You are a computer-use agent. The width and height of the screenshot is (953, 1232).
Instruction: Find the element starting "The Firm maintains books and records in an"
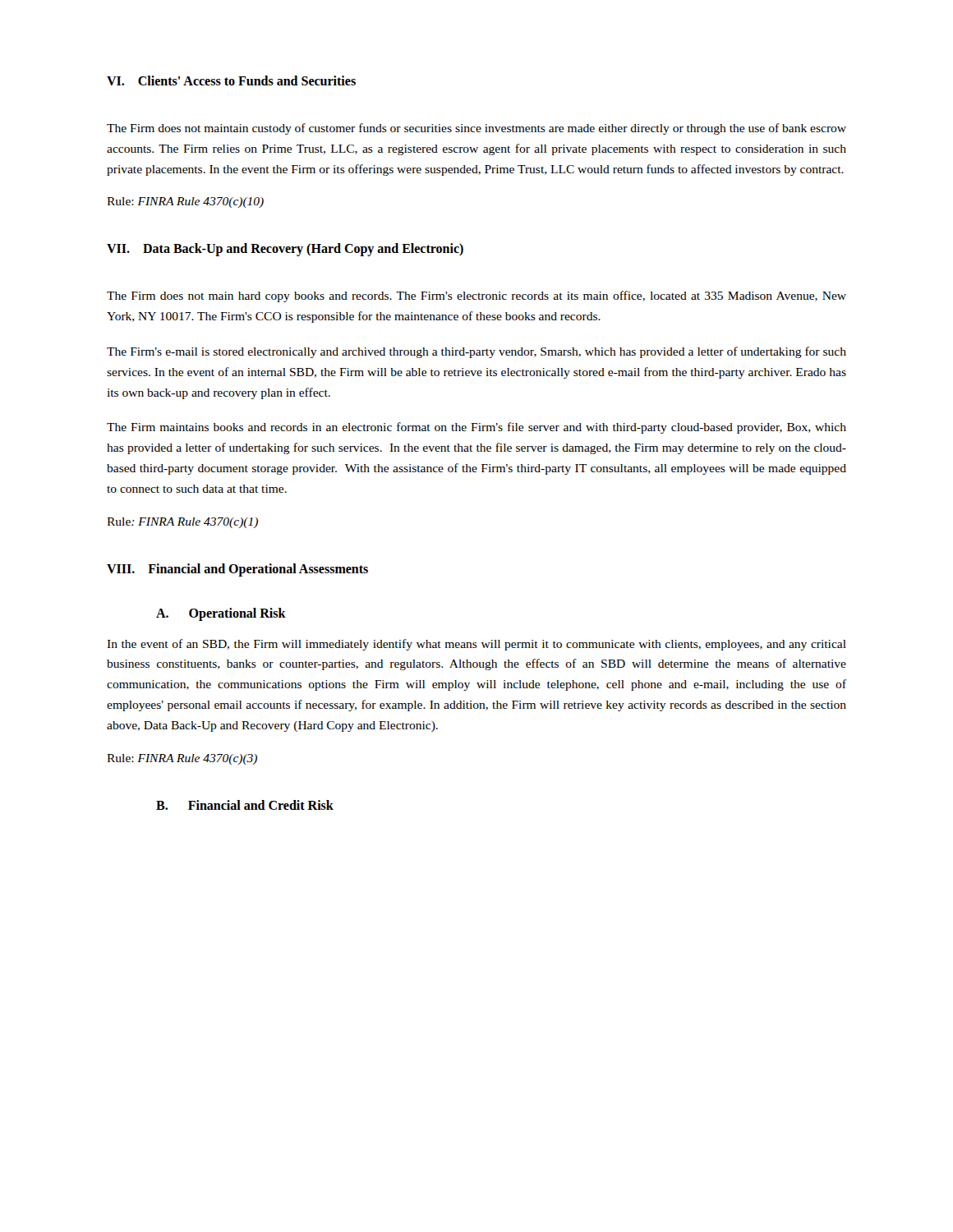[476, 458]
